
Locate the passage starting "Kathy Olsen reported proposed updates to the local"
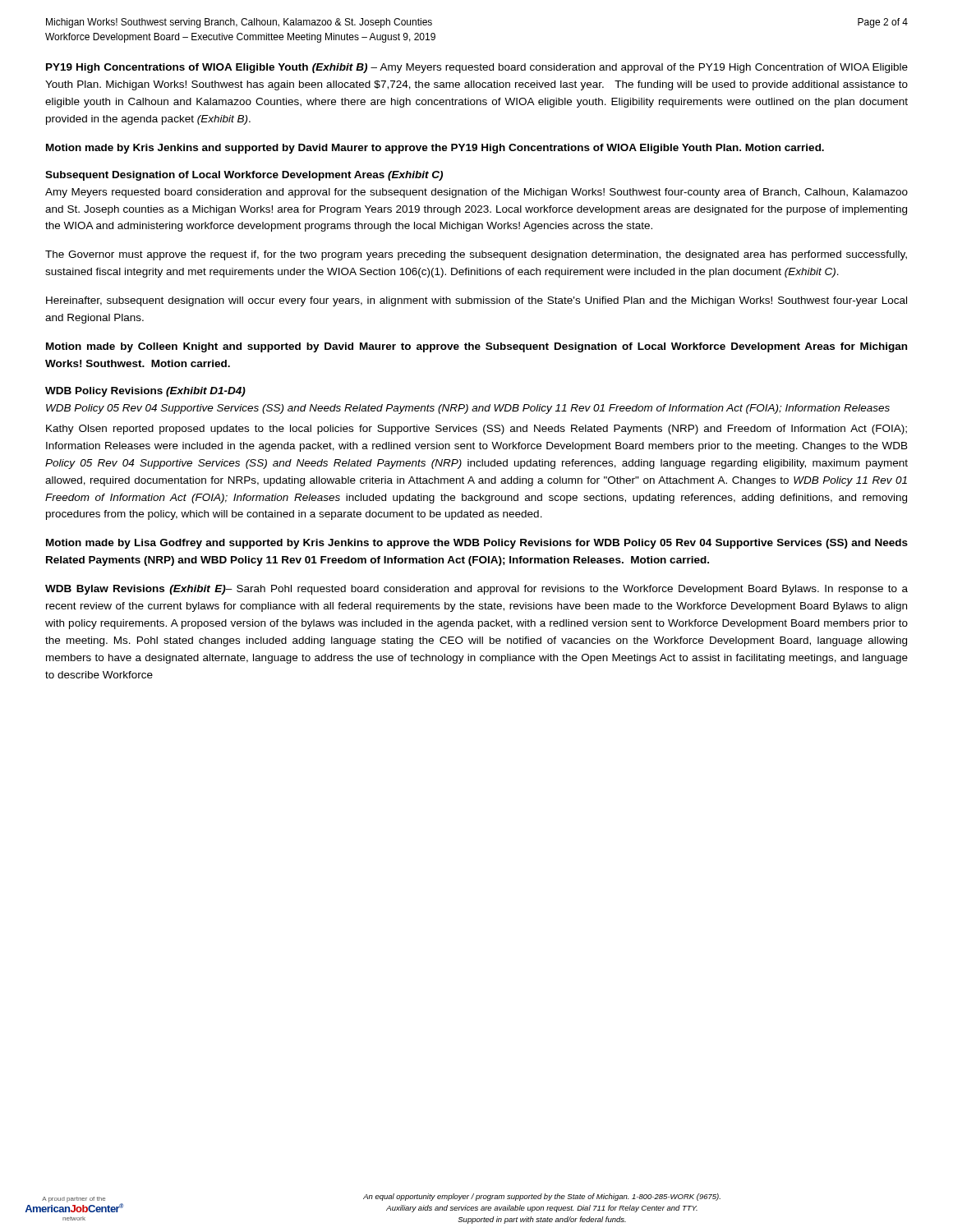(x=476, y=471)
